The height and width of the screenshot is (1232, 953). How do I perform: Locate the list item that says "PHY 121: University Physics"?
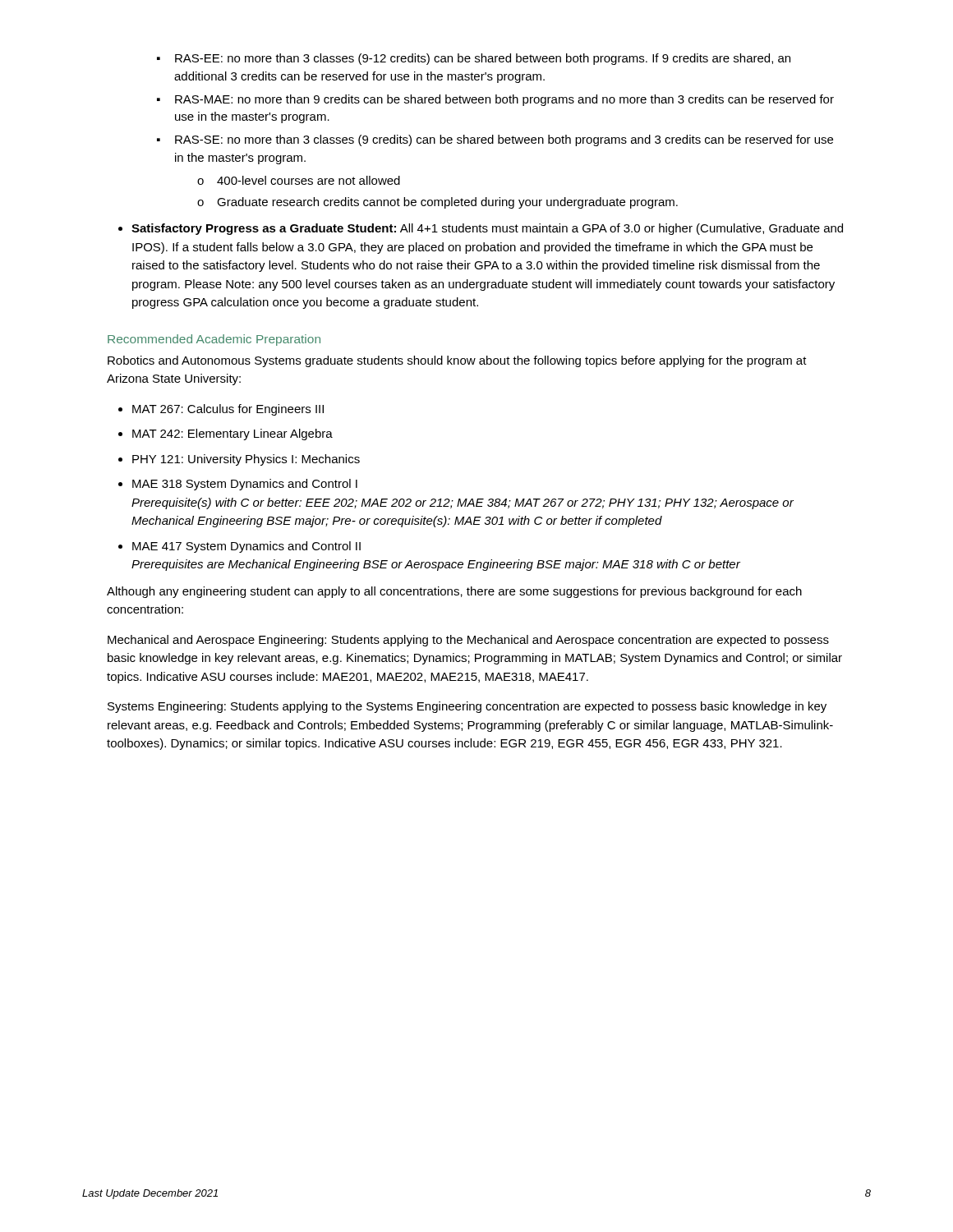click(x=246, y=458)
